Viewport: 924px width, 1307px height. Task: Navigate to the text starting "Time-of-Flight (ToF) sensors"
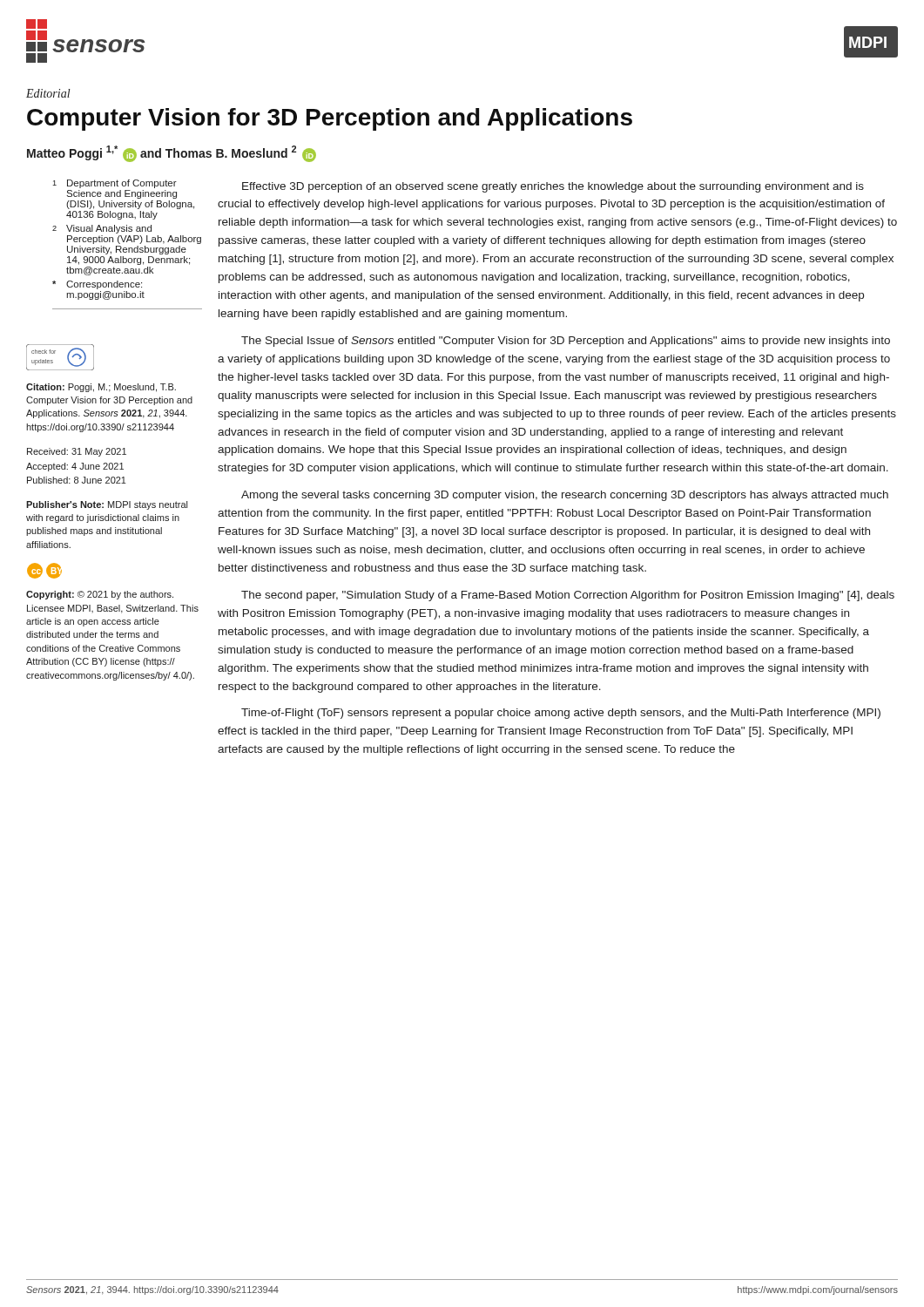click(x=558, y=732)
